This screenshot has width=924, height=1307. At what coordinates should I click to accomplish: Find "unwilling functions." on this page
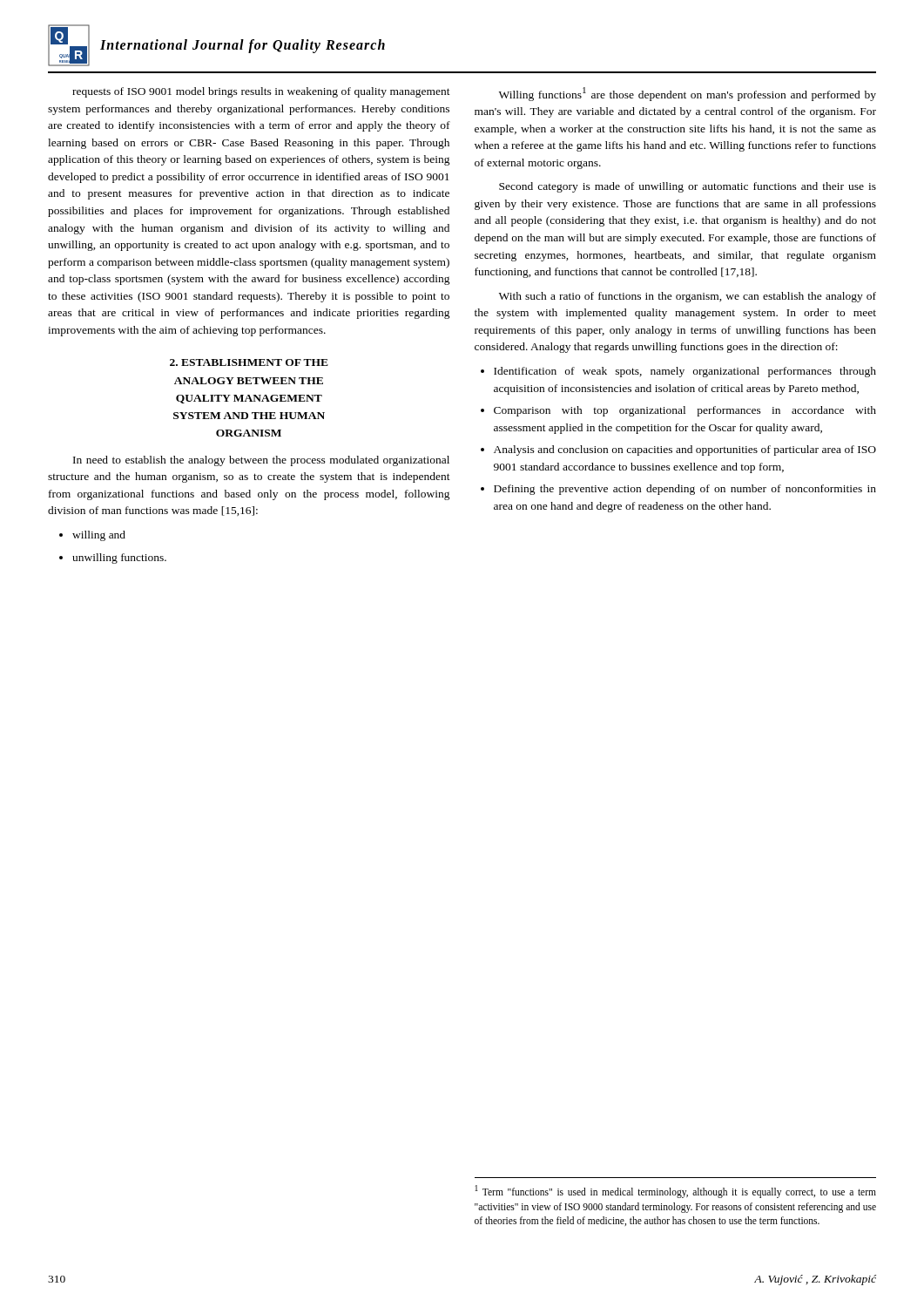point(113,559)
